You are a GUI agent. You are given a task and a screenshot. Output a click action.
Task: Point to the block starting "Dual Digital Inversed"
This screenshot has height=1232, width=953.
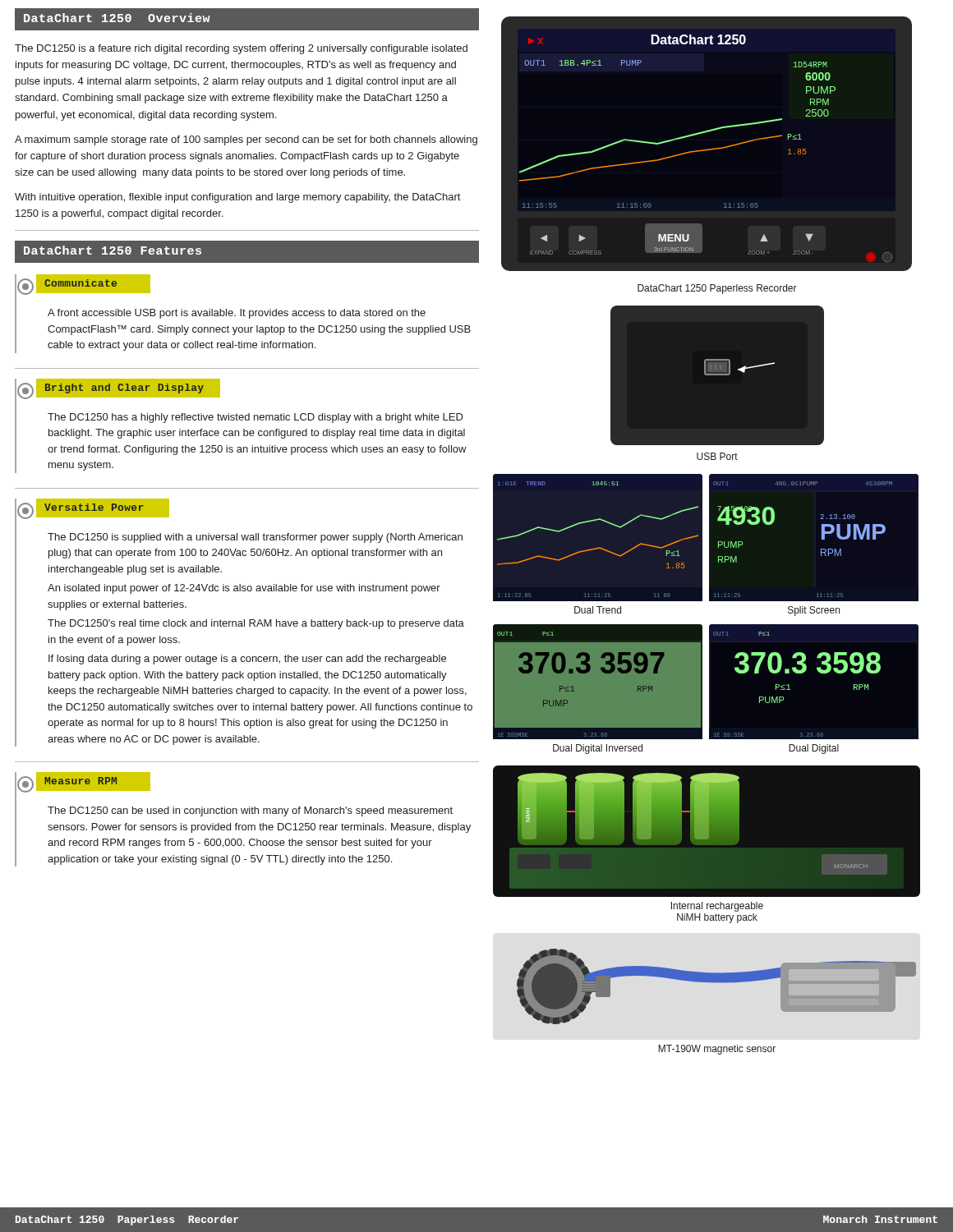click(x=598, y=748)
